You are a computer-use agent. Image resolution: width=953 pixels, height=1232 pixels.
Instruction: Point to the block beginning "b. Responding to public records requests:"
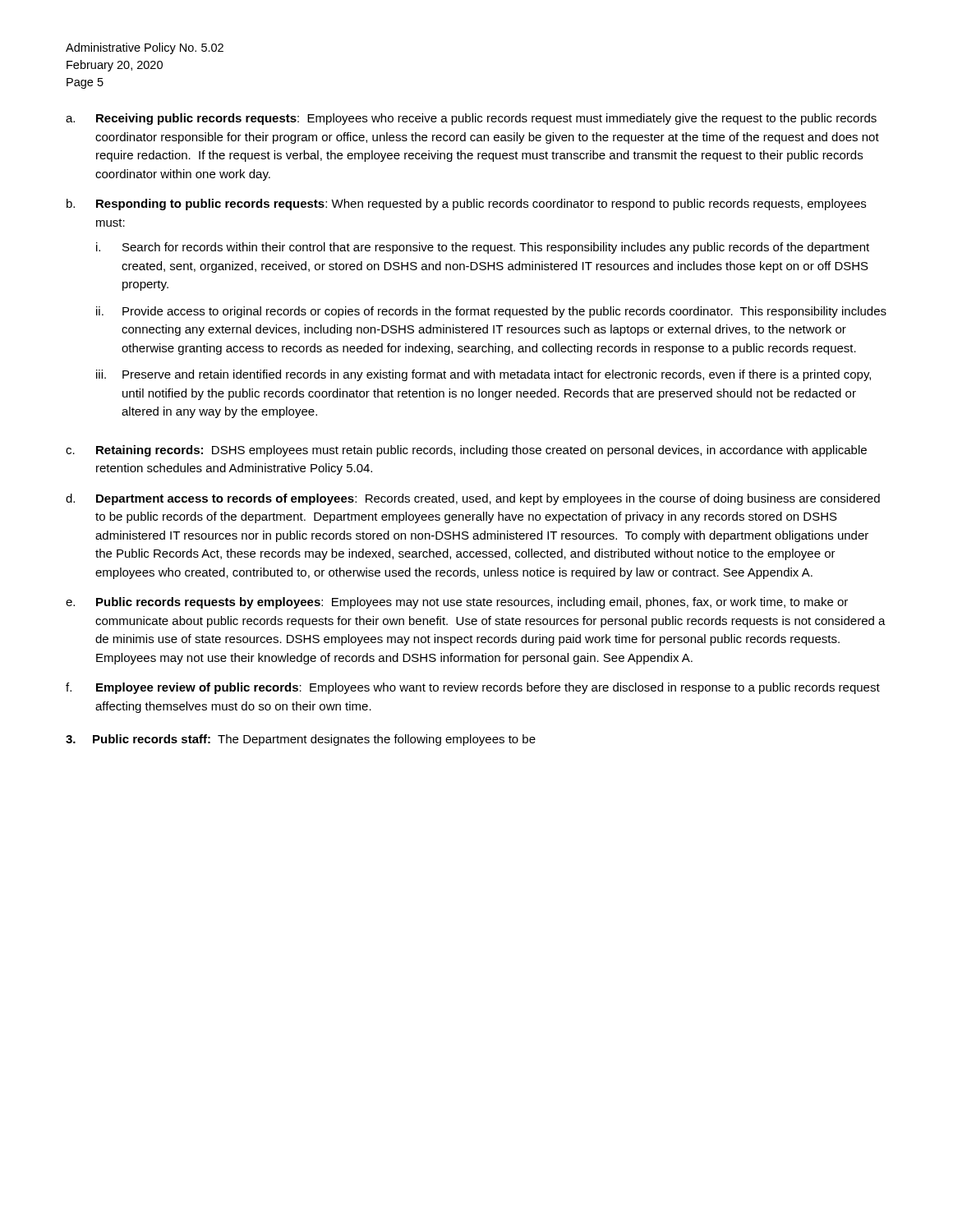(476, 312)
